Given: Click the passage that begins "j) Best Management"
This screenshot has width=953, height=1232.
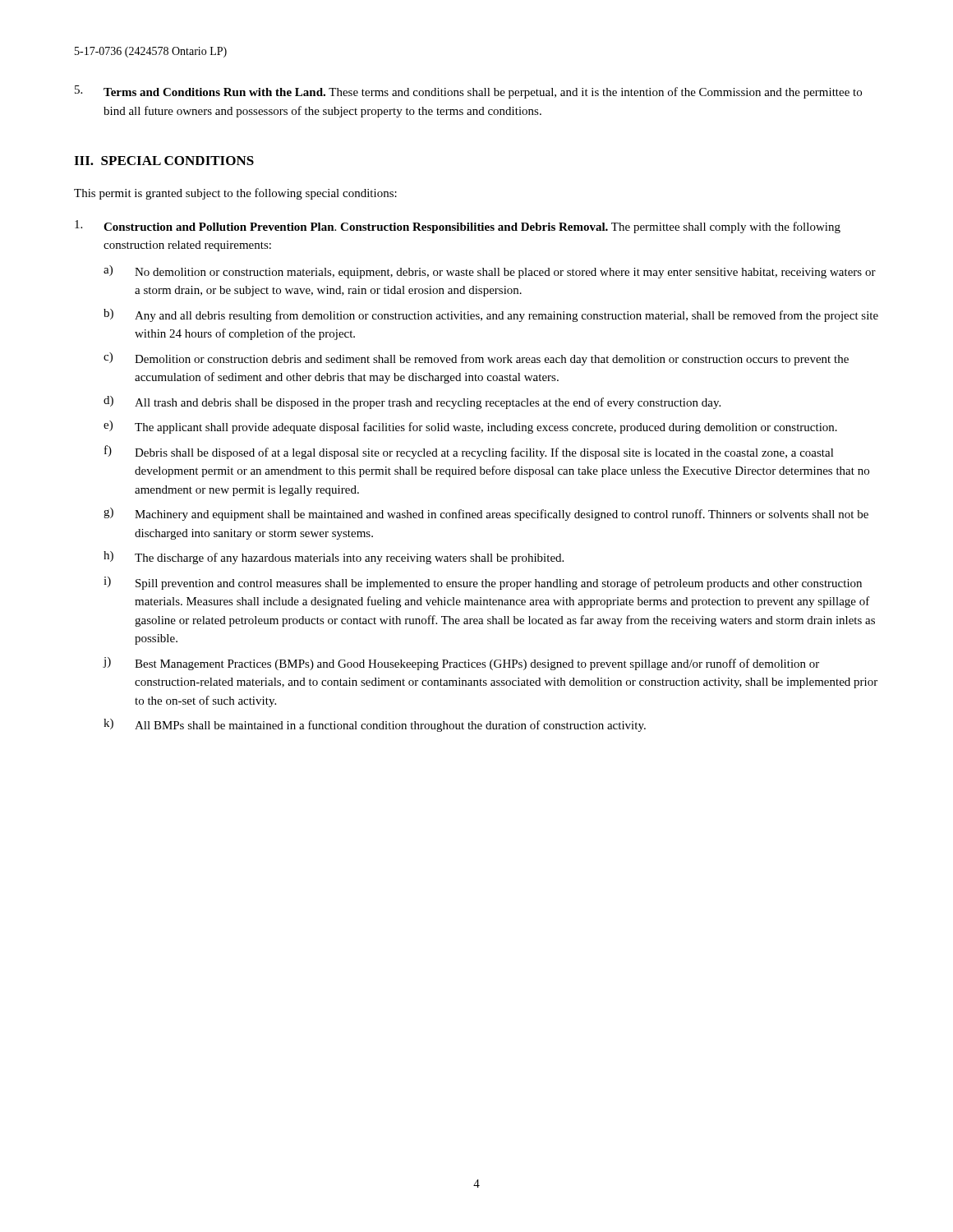Looking at the screenshot, I should [x=491, y=682].
